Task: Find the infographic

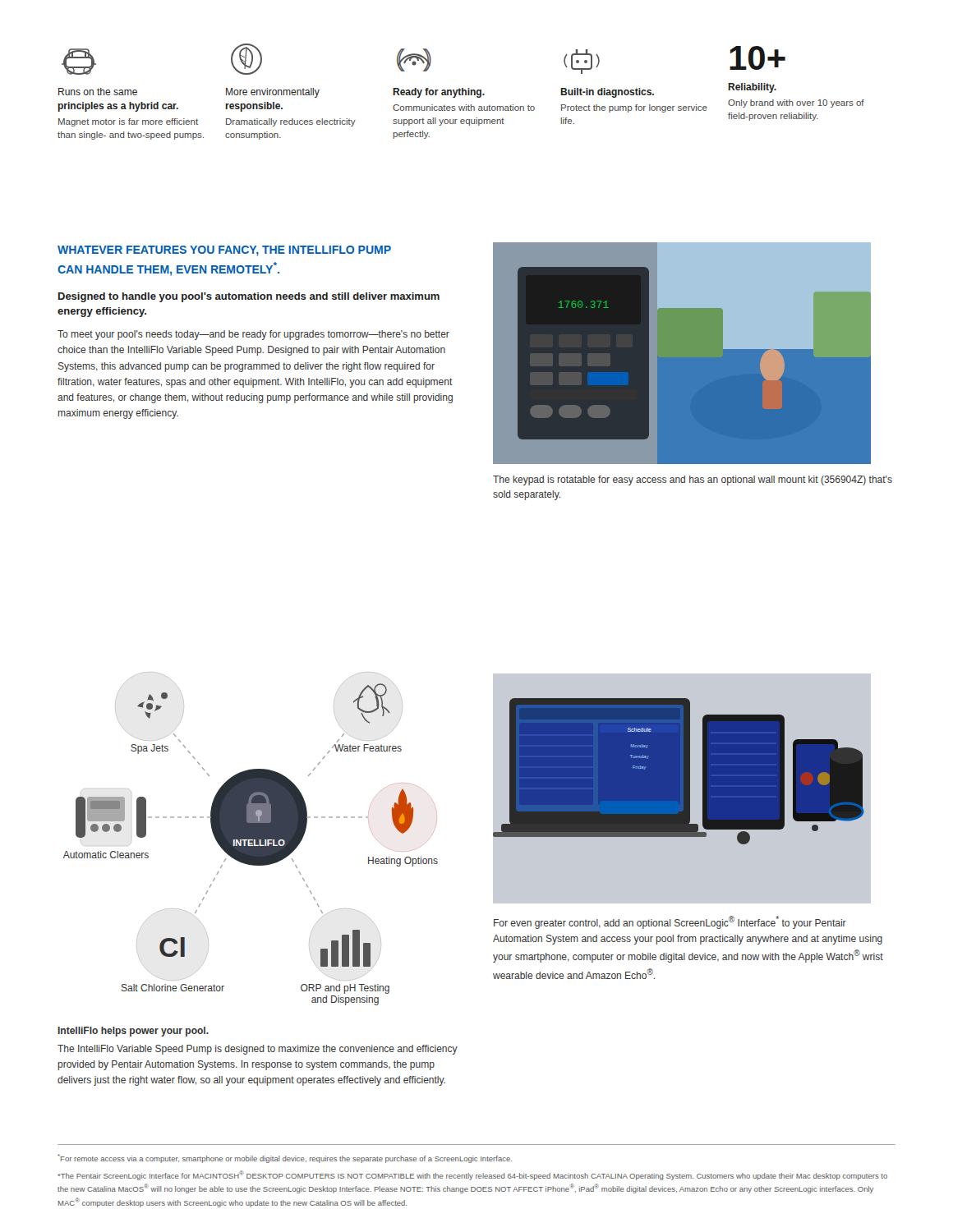Action: coord(259,817)
